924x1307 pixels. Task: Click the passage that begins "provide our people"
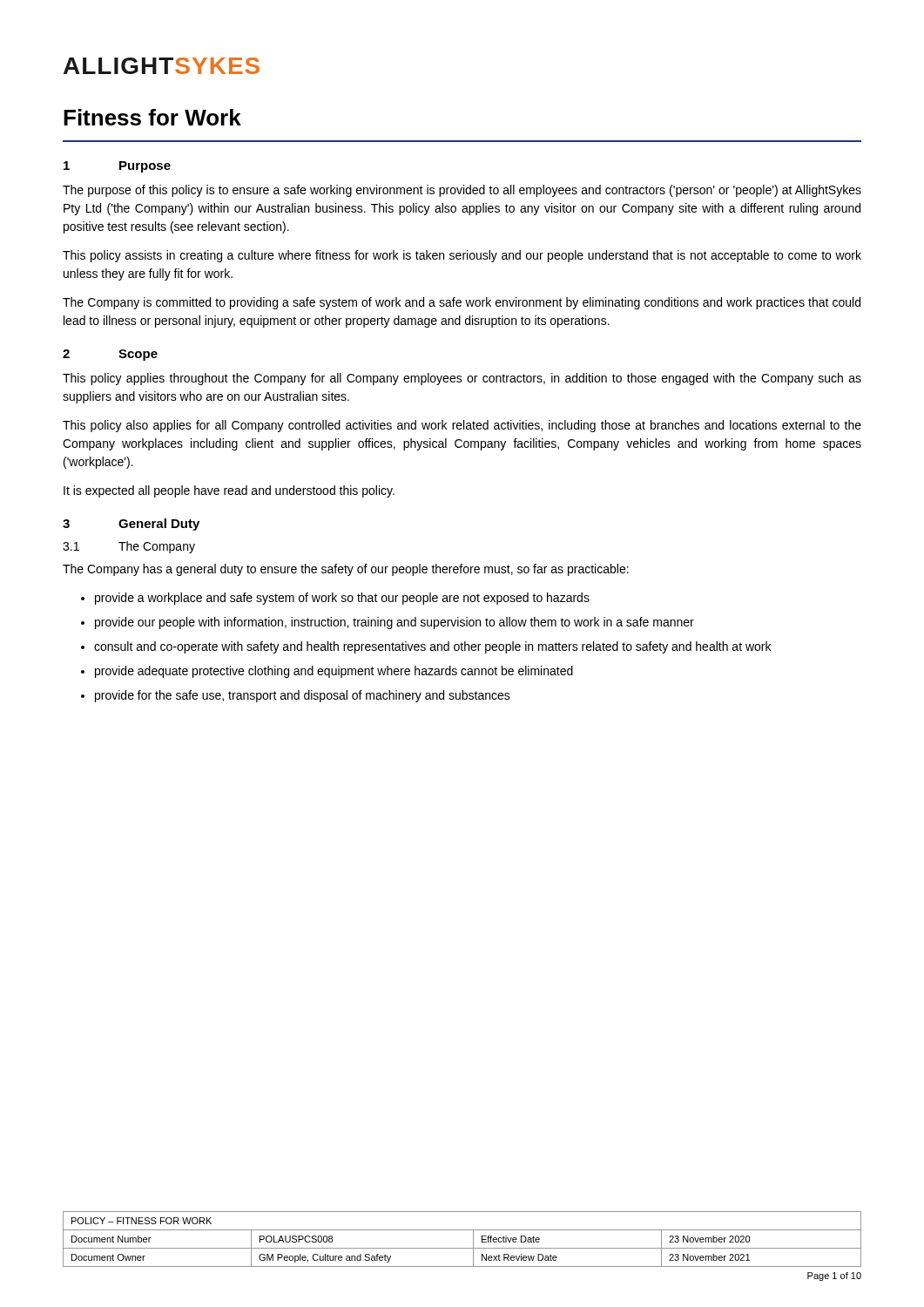[x=462, y=623]
